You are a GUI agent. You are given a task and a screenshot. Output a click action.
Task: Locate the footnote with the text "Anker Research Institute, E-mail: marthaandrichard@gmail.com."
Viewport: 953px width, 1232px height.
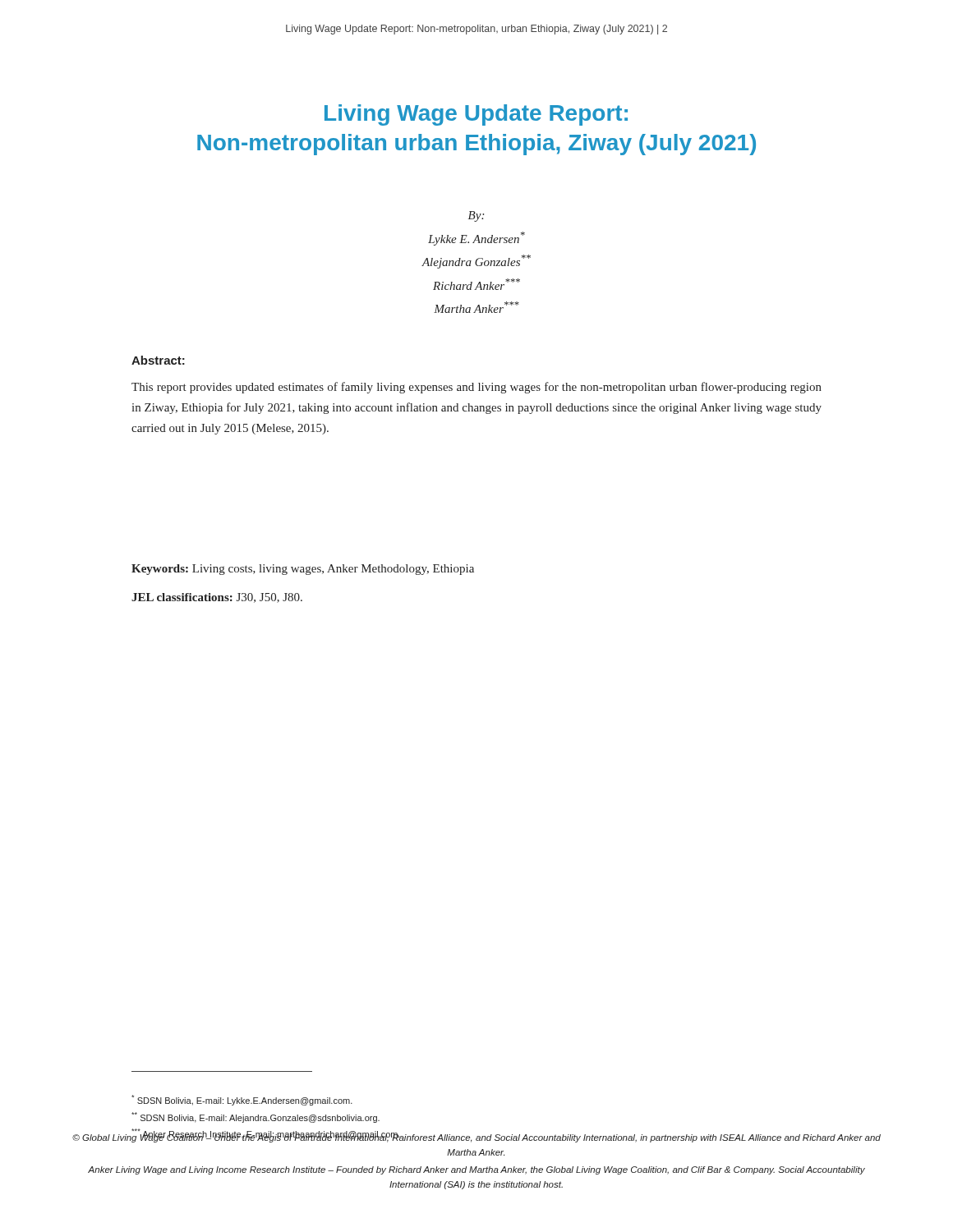coord(266,1133)
